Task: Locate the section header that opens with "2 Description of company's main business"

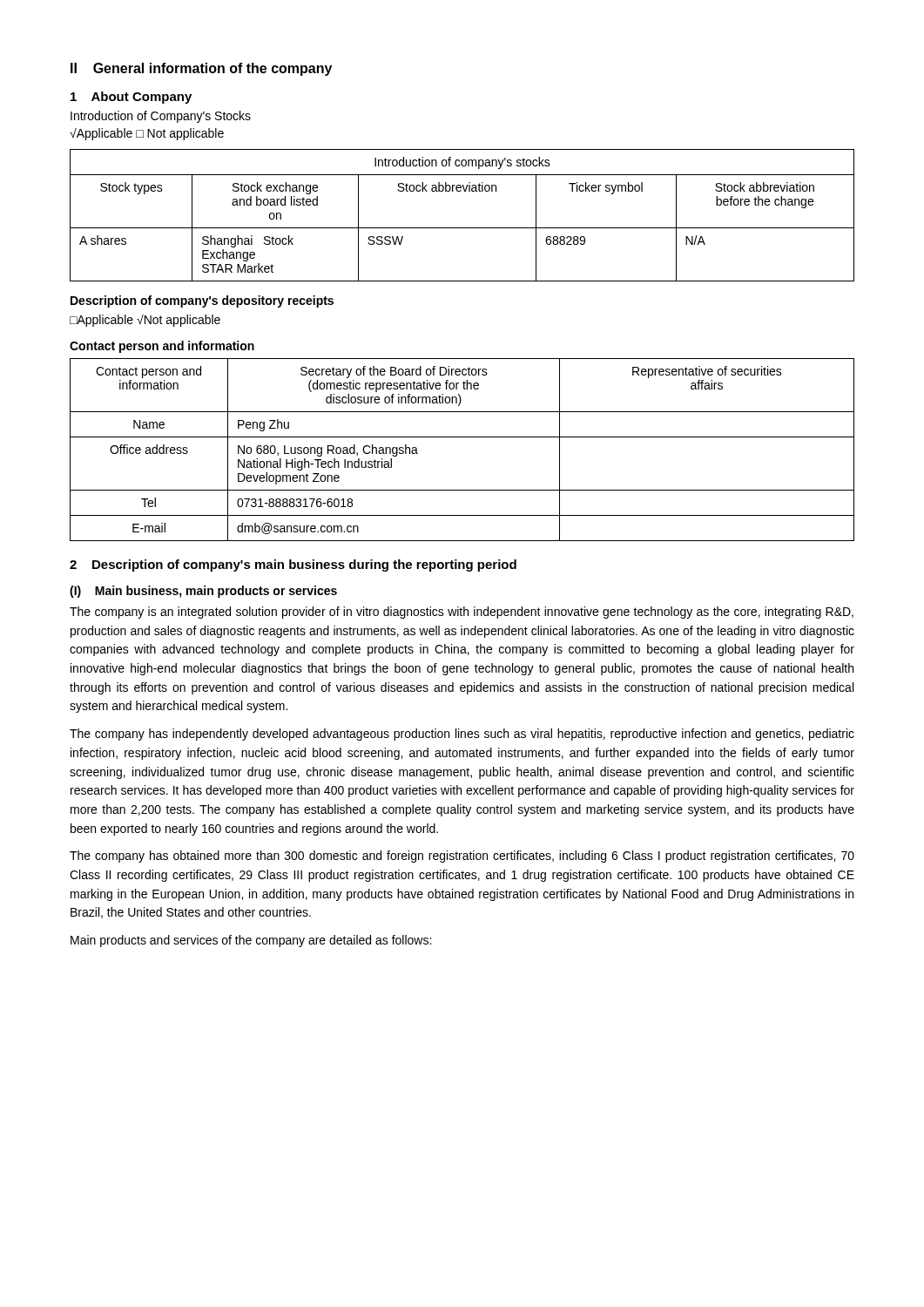Action: pos(293,564)
